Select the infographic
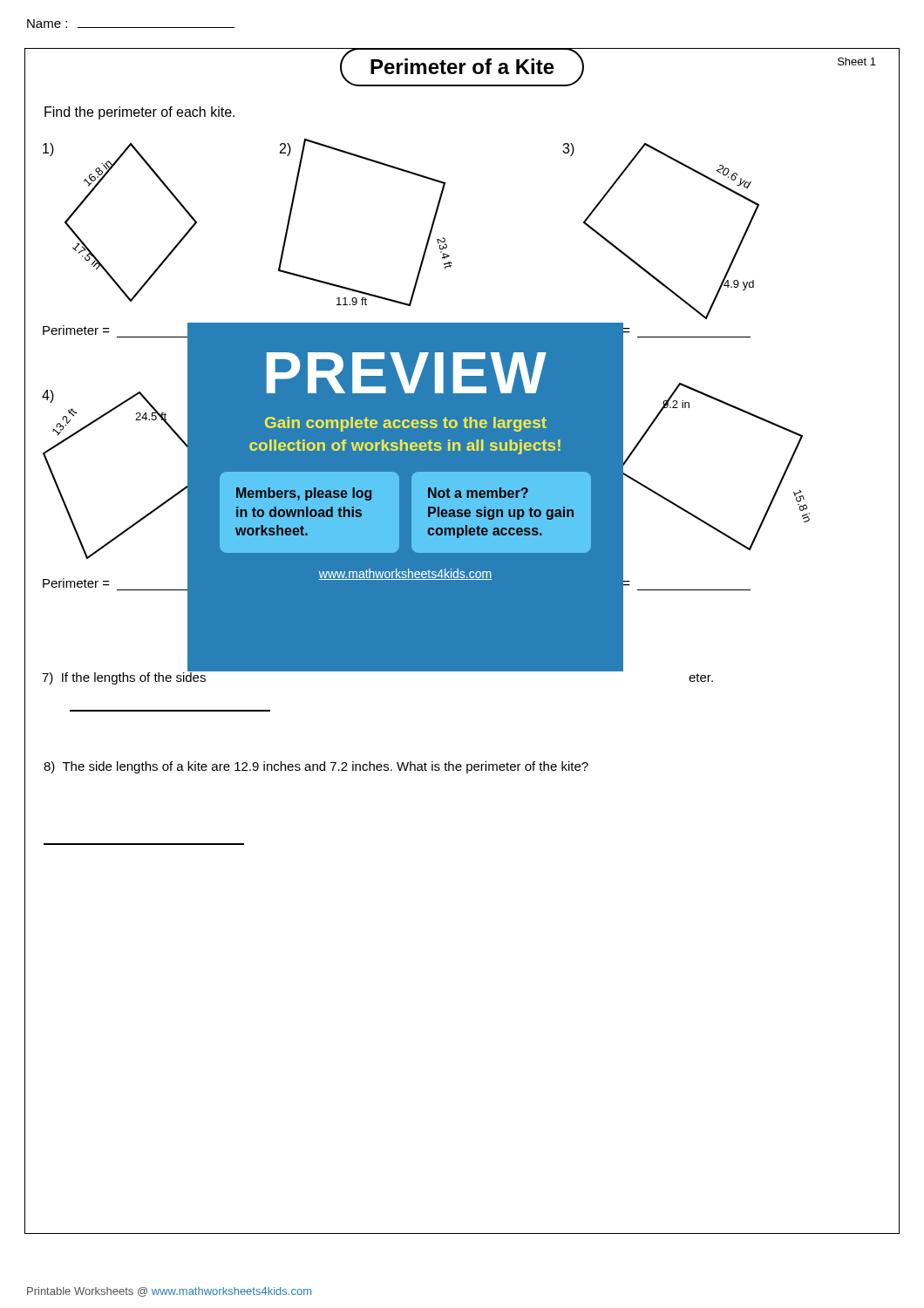Screen dimensions: 1308x924 pos(405,497)
